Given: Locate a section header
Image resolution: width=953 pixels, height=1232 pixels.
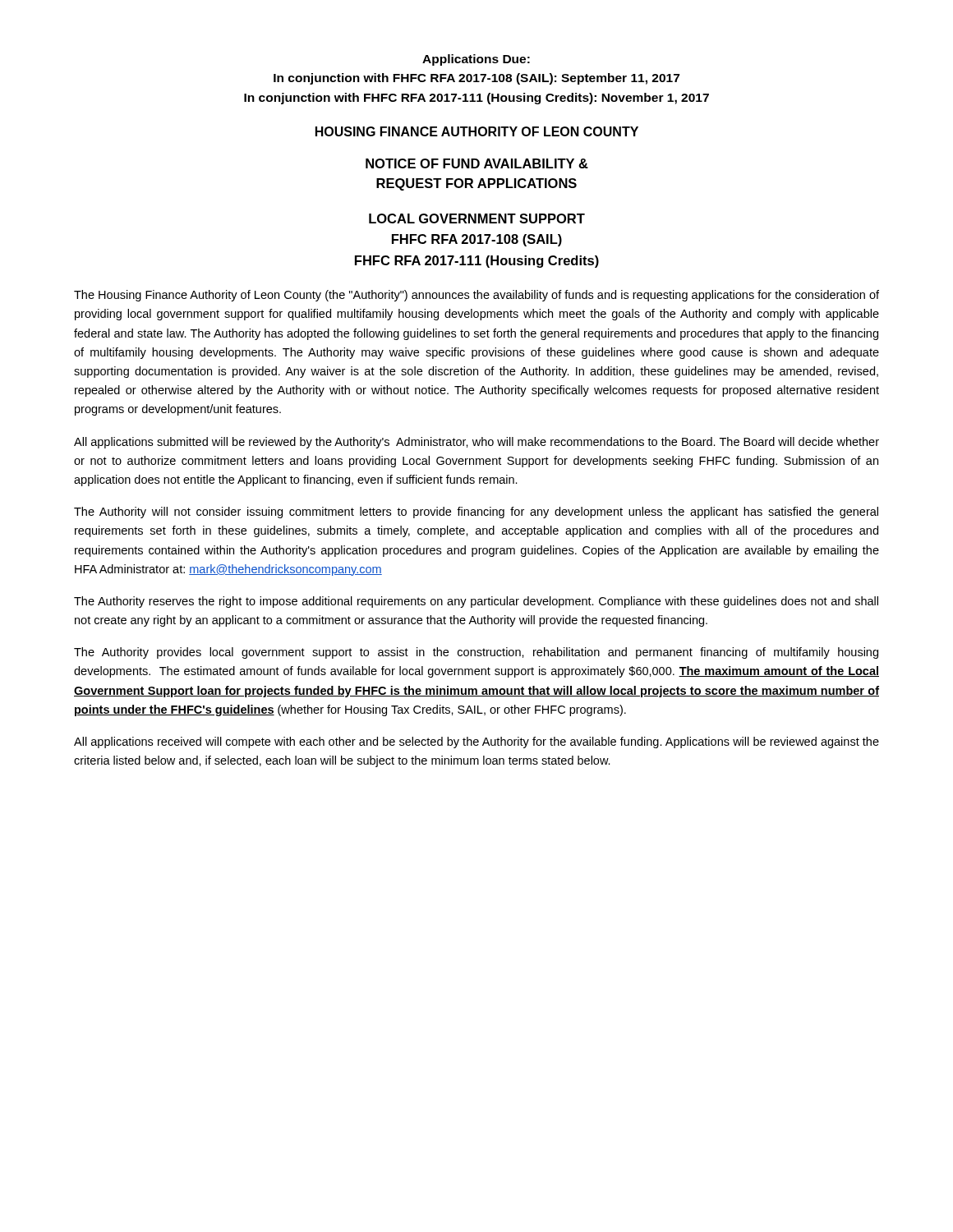Looking at the screenshot, I should [476, 132].
